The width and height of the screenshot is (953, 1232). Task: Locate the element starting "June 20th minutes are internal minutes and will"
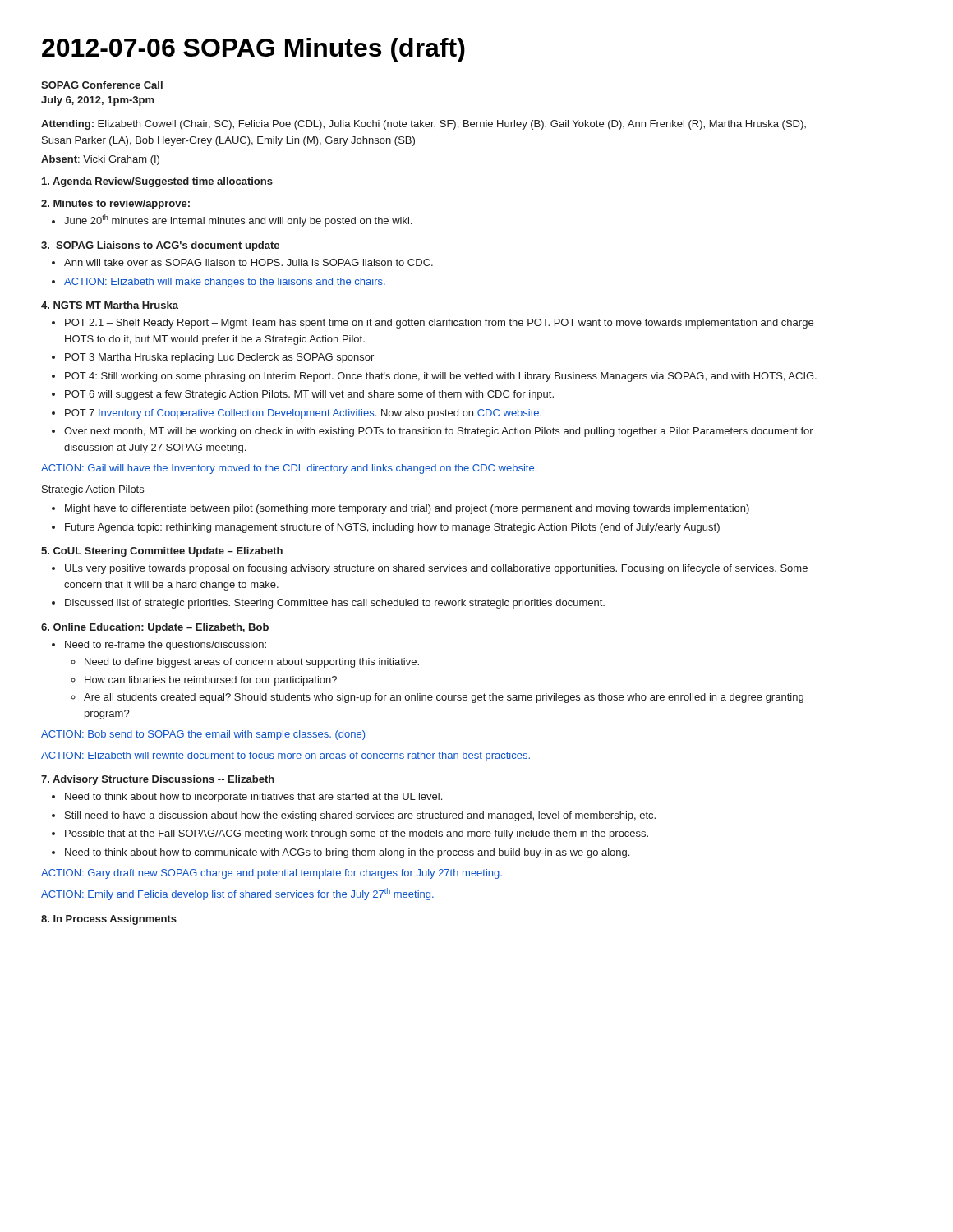tap(238, 221)
